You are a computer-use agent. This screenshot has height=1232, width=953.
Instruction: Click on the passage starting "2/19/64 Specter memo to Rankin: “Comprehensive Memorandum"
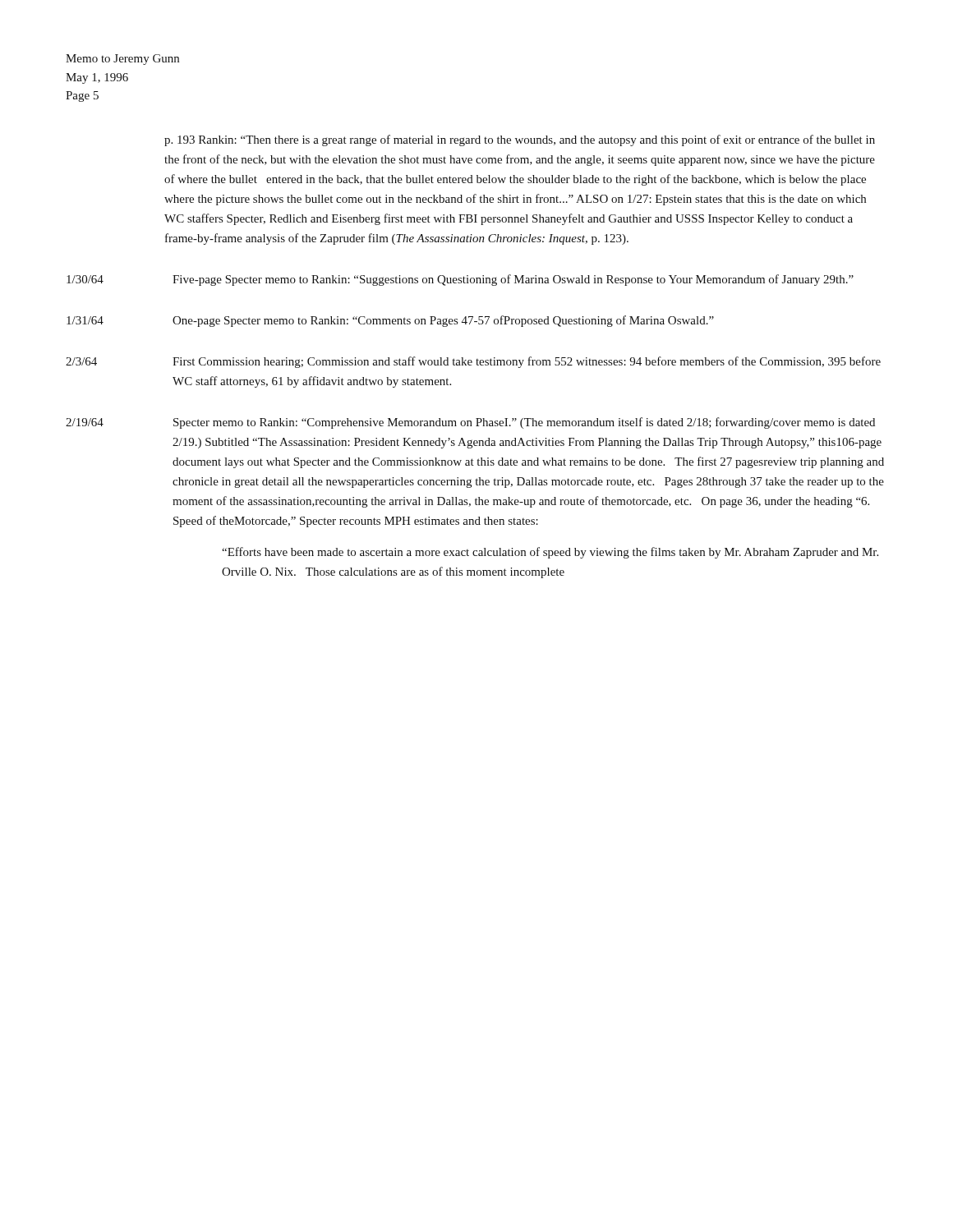[476, 496]
